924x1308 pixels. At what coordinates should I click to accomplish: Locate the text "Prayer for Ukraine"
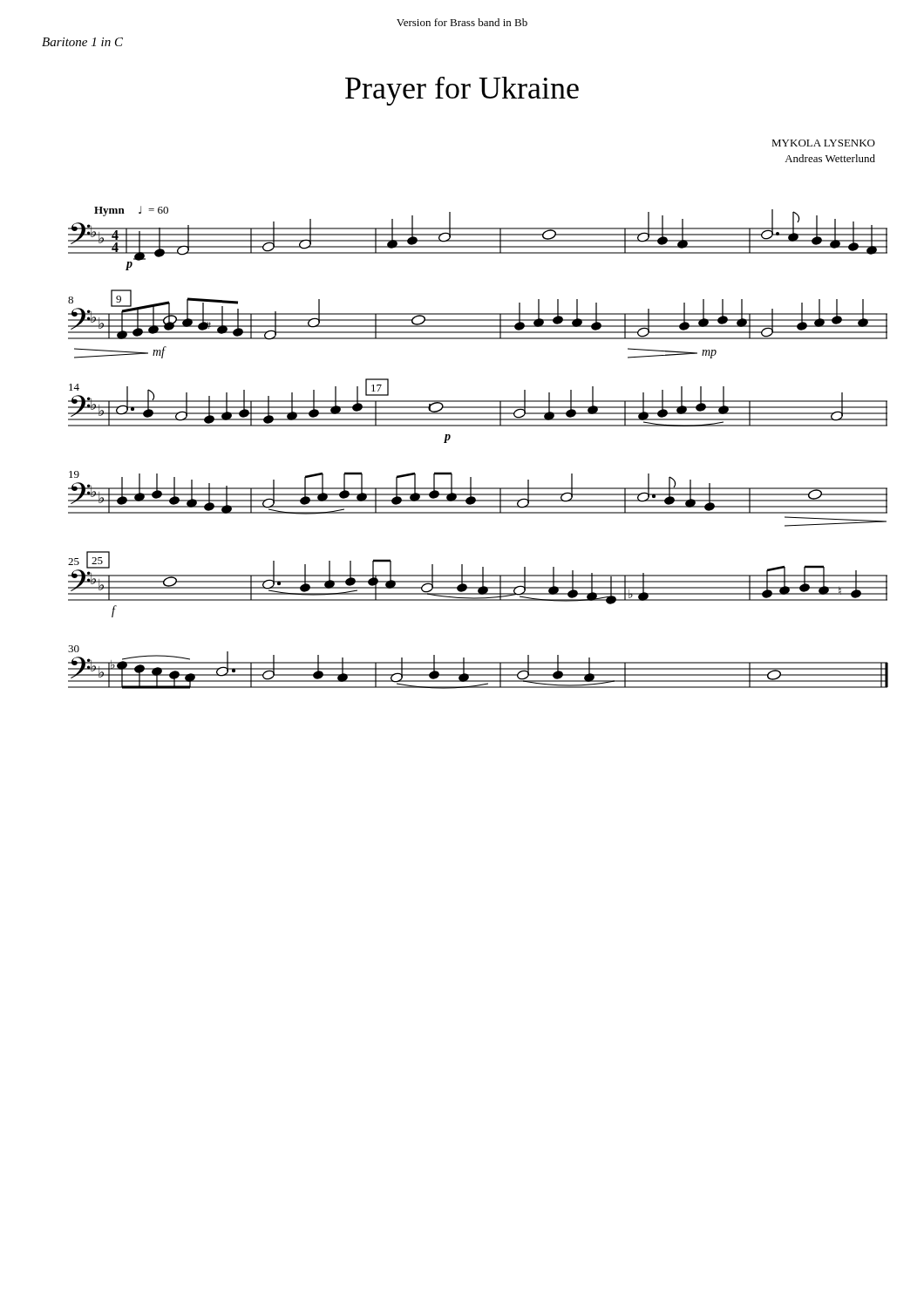462,88
